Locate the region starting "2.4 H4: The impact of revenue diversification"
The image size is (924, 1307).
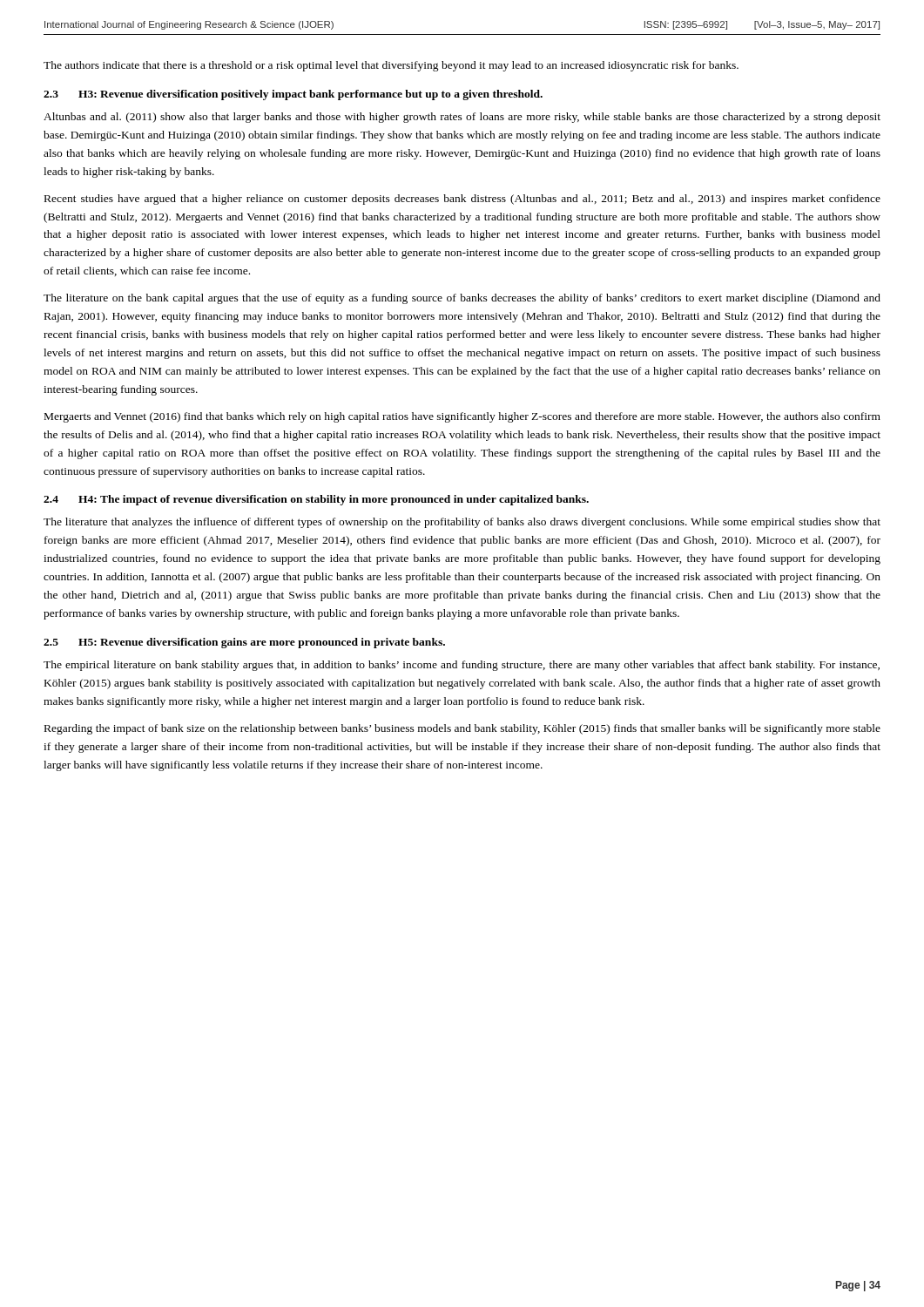click(x=316, y=500)
